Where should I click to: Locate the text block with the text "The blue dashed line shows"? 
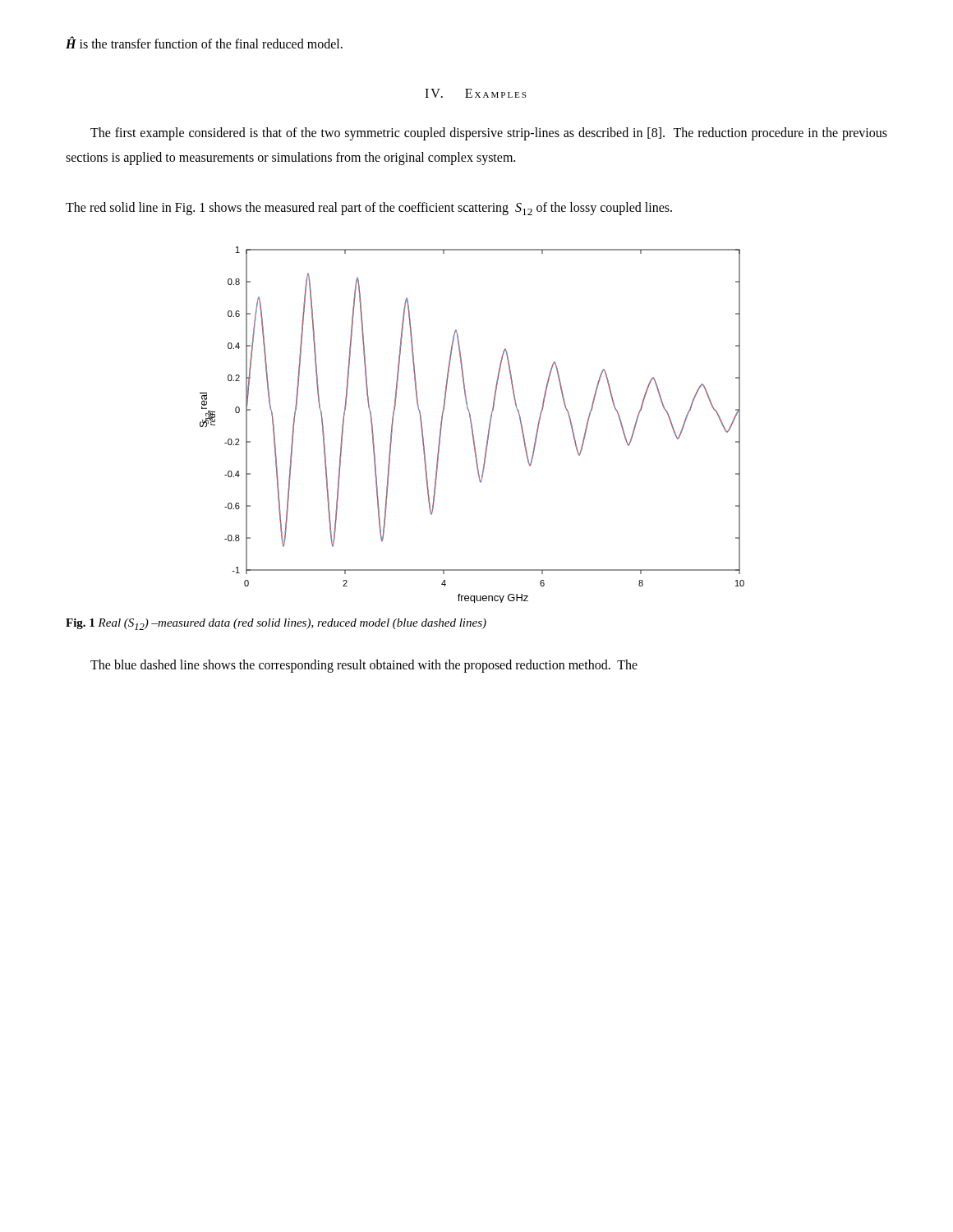pyautogui.click(x=364, y=665)
